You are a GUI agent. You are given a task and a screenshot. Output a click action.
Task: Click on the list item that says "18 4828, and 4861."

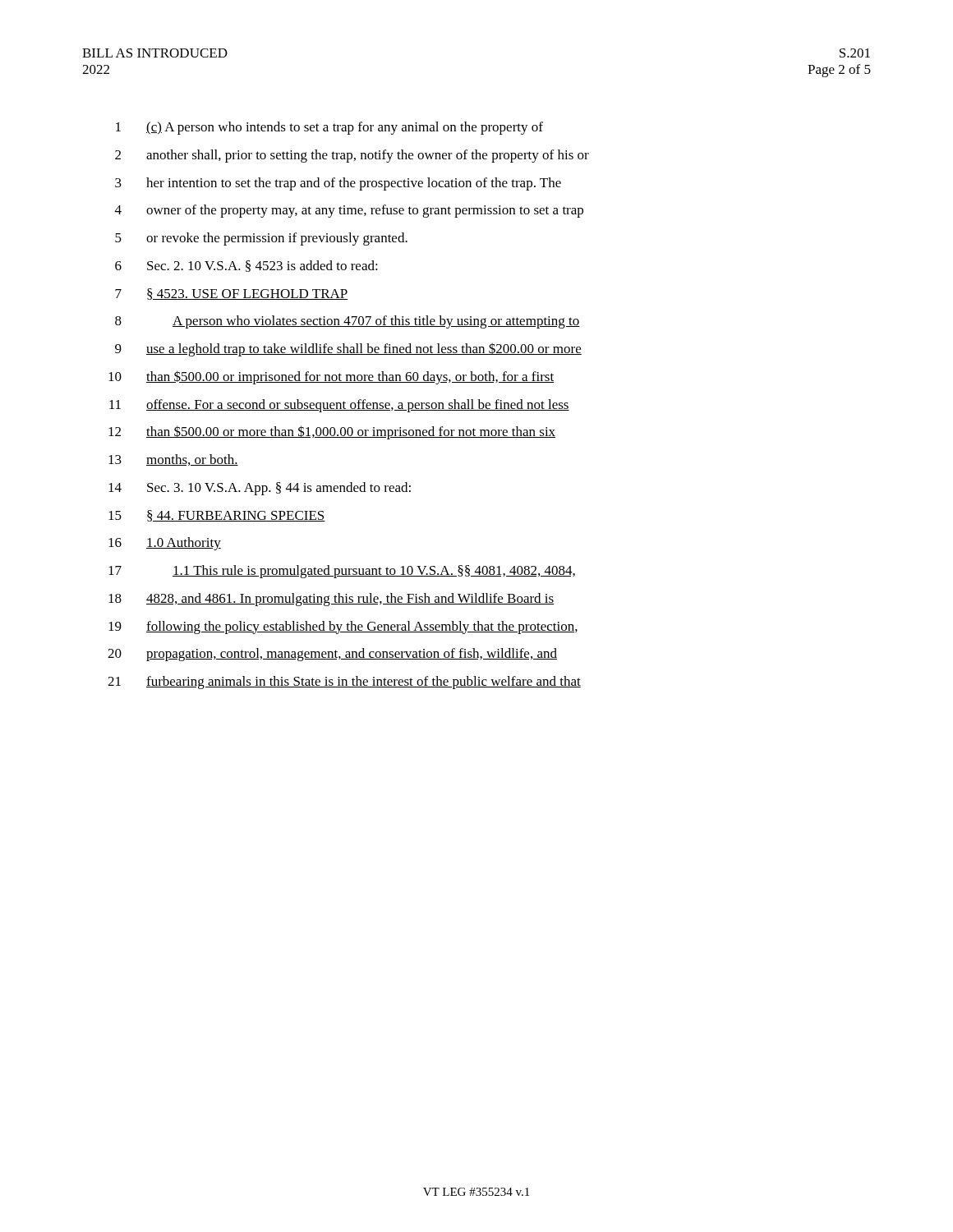click(476, 598)
